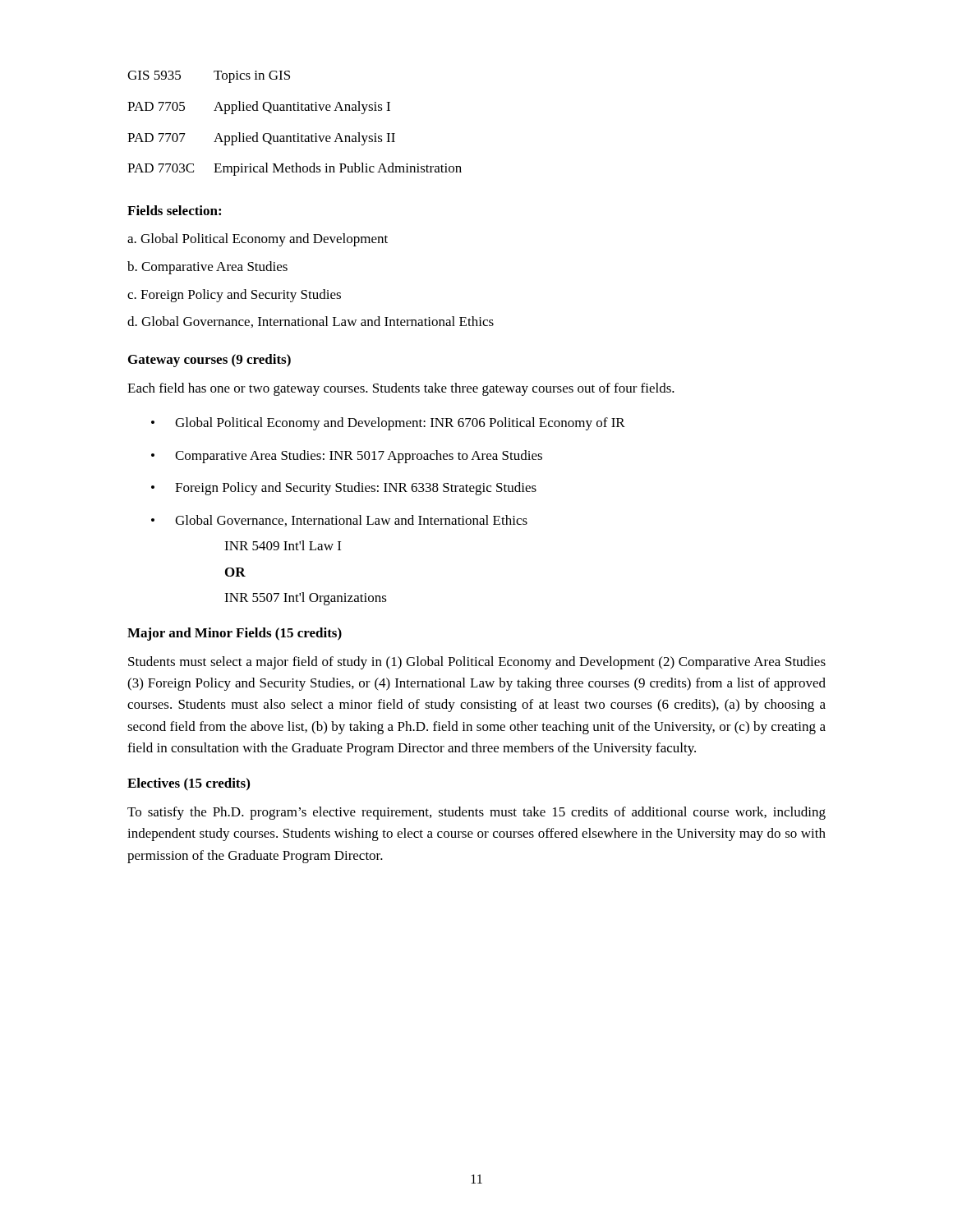The height and width of the screenshot is (1232, 953).
Task: Point to the region starting "GIS 5935 Topics in"
Action: tap(158, 75)
